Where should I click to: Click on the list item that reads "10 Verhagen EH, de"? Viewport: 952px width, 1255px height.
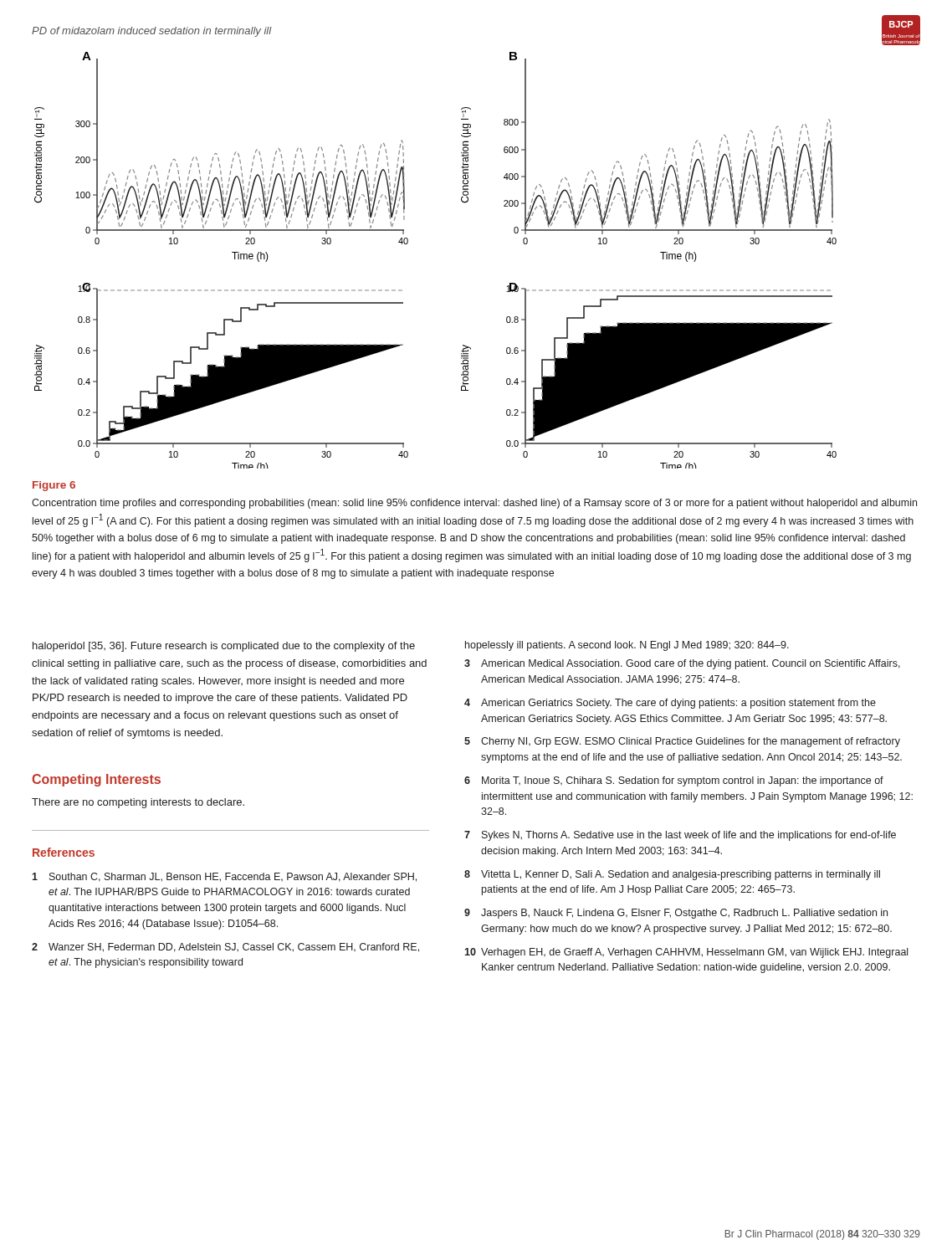pyautogui.click(x=692, y=960)
